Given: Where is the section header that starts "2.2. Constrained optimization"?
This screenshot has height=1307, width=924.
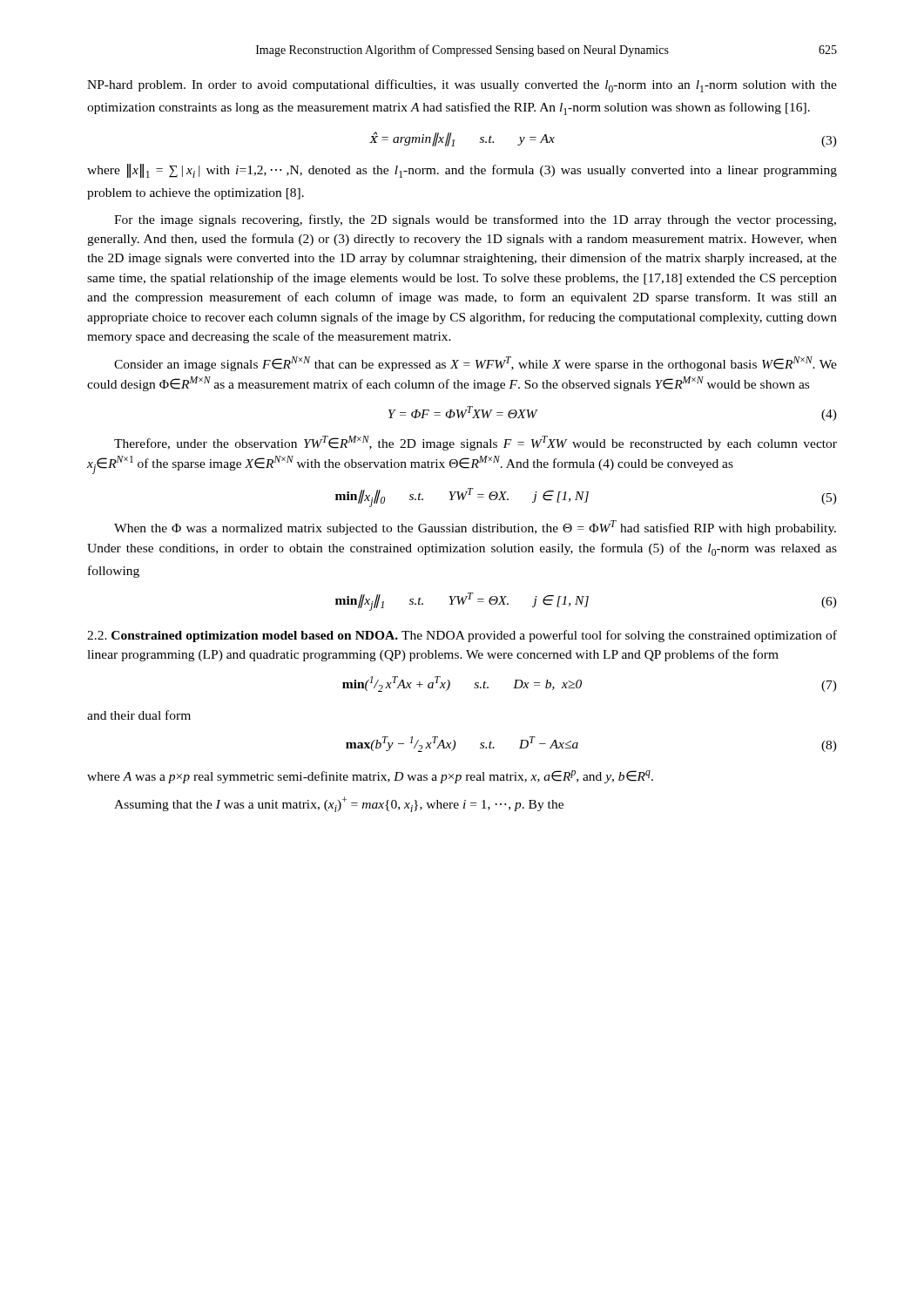Looking at the screenshot, I should pyautogui.click(x=462, y=645).
